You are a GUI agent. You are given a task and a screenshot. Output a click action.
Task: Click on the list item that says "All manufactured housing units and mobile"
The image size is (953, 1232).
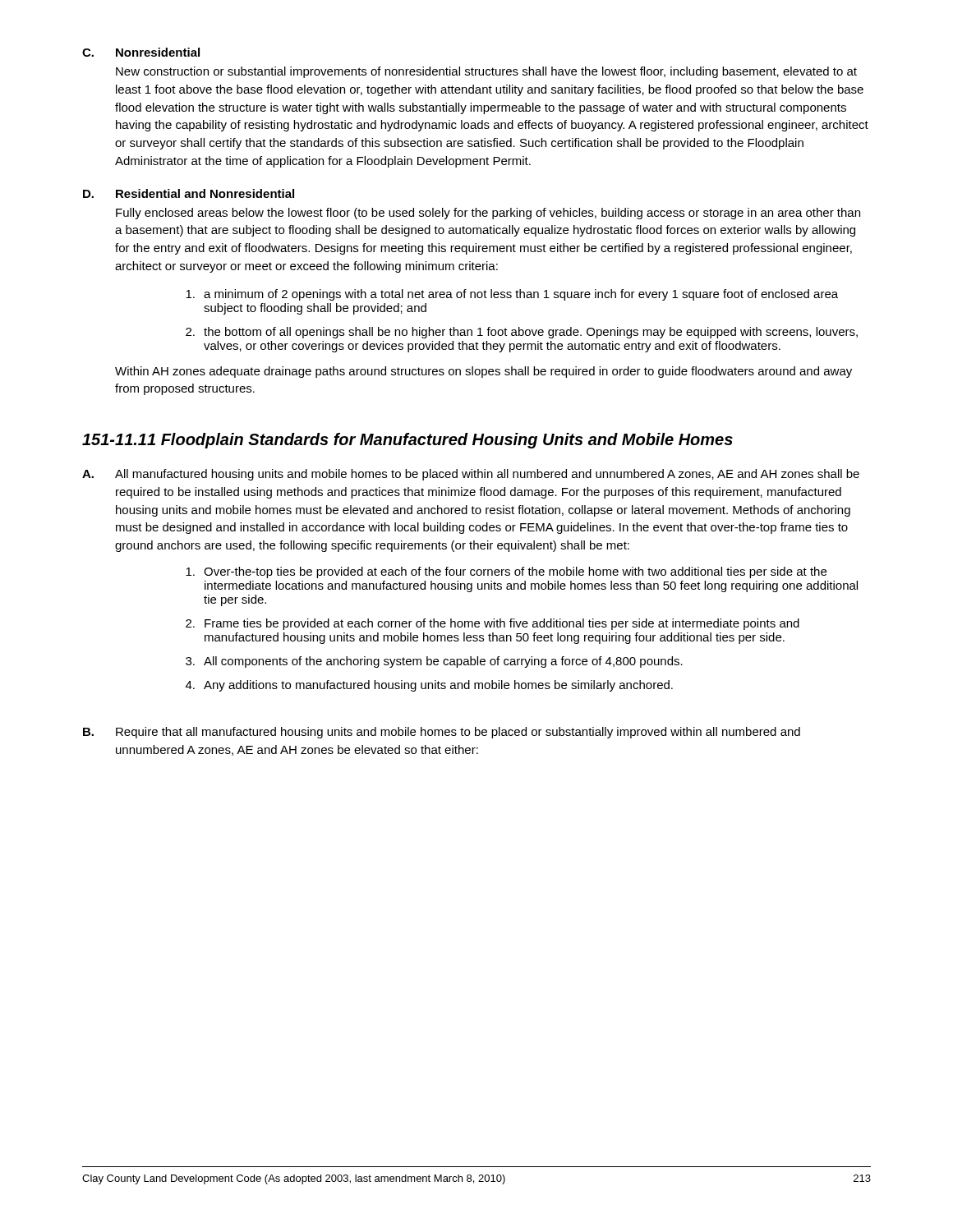coord(487,509)
